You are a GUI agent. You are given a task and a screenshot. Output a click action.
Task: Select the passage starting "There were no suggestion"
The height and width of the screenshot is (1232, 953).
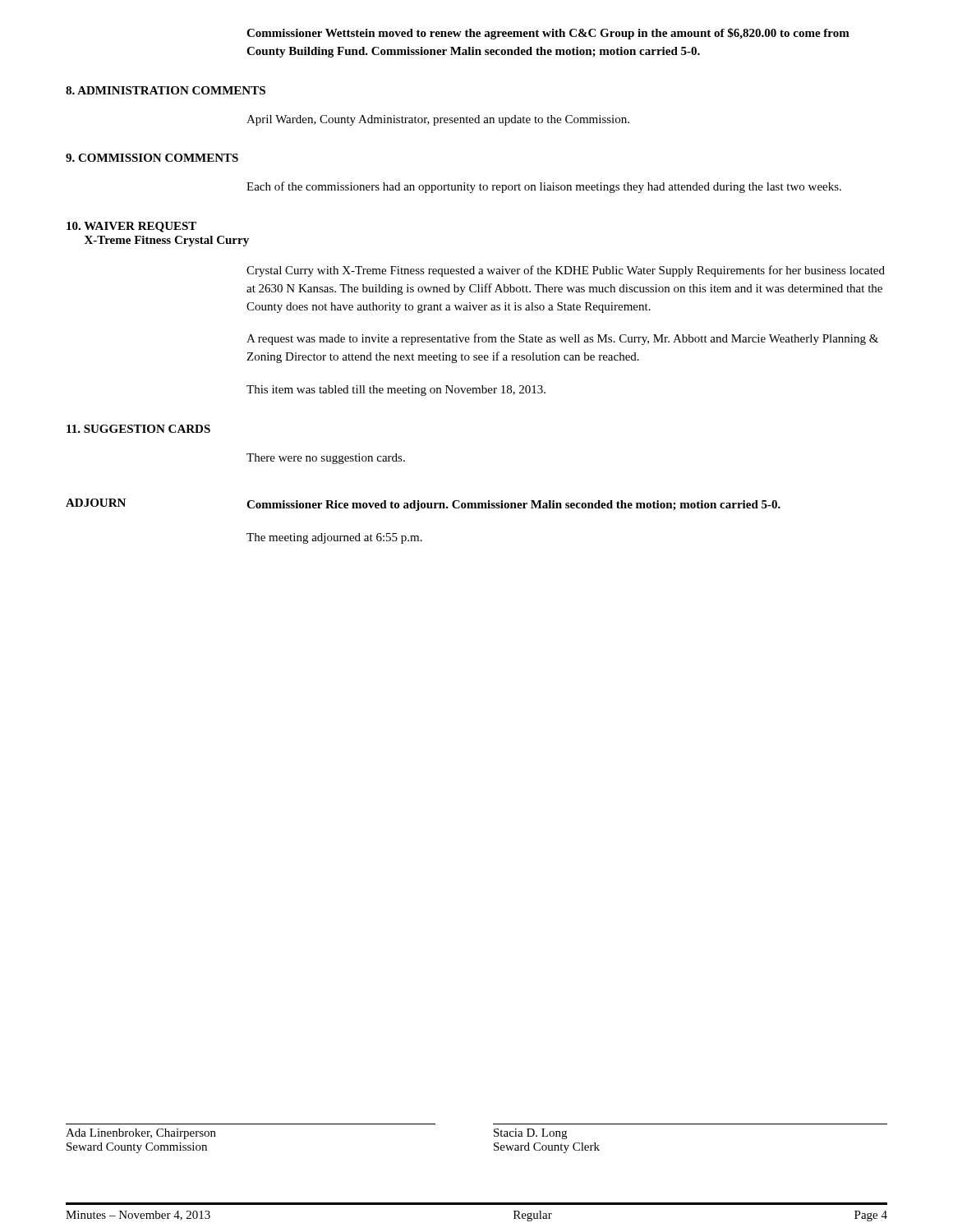pyautogui.click(x=326, y=457)
